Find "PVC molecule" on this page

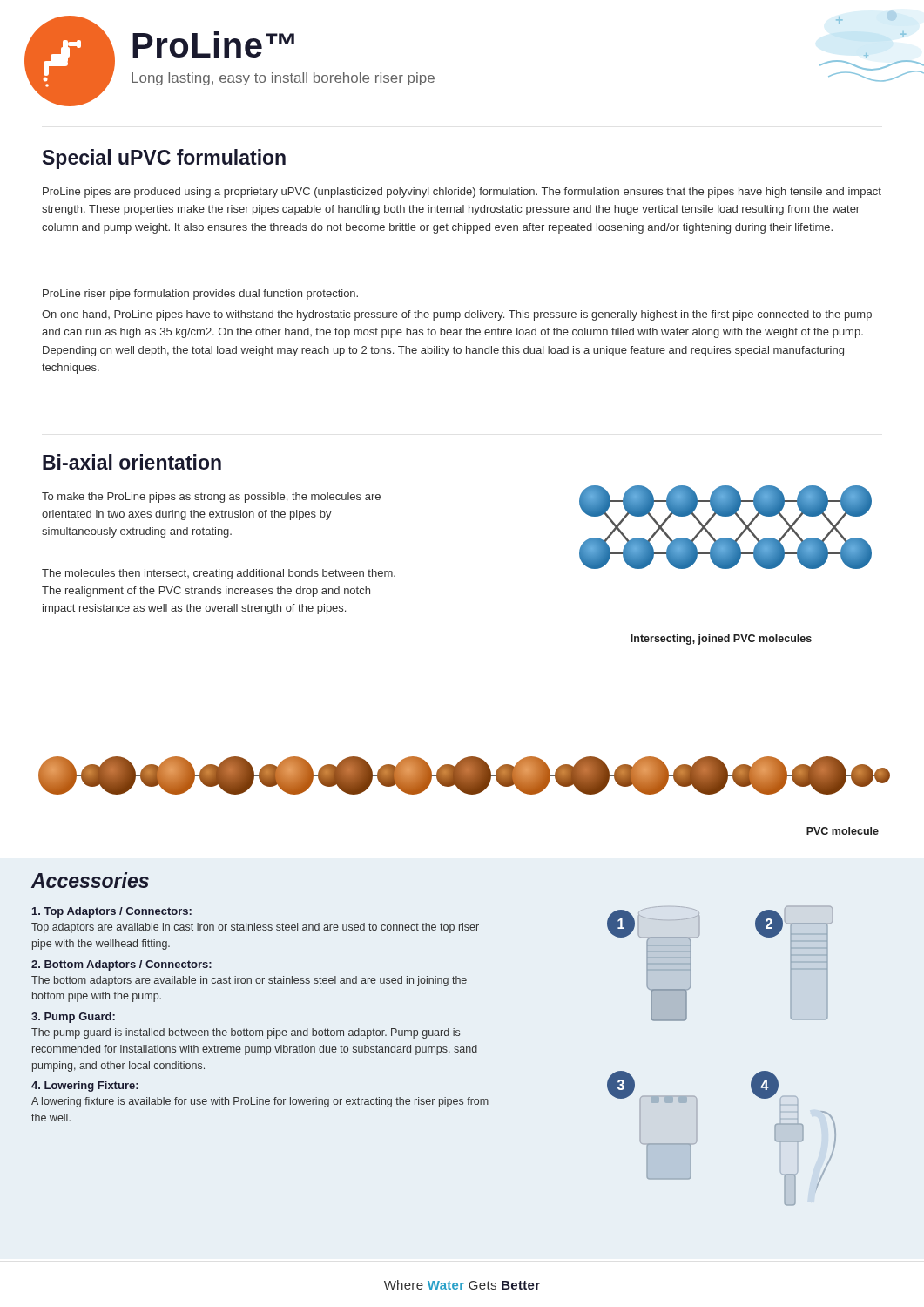point(842,831)
